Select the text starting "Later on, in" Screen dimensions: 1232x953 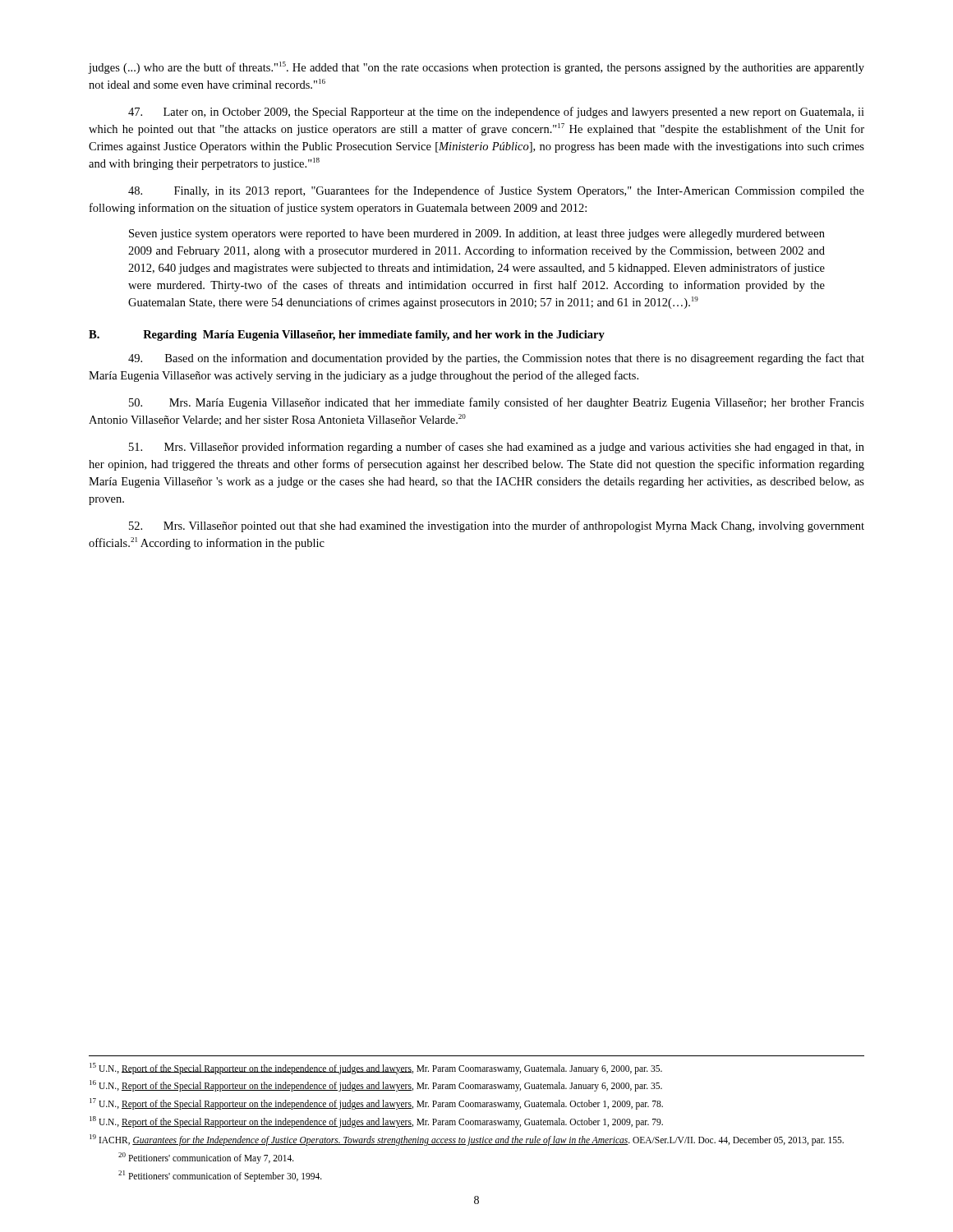(x=476, y=138)
